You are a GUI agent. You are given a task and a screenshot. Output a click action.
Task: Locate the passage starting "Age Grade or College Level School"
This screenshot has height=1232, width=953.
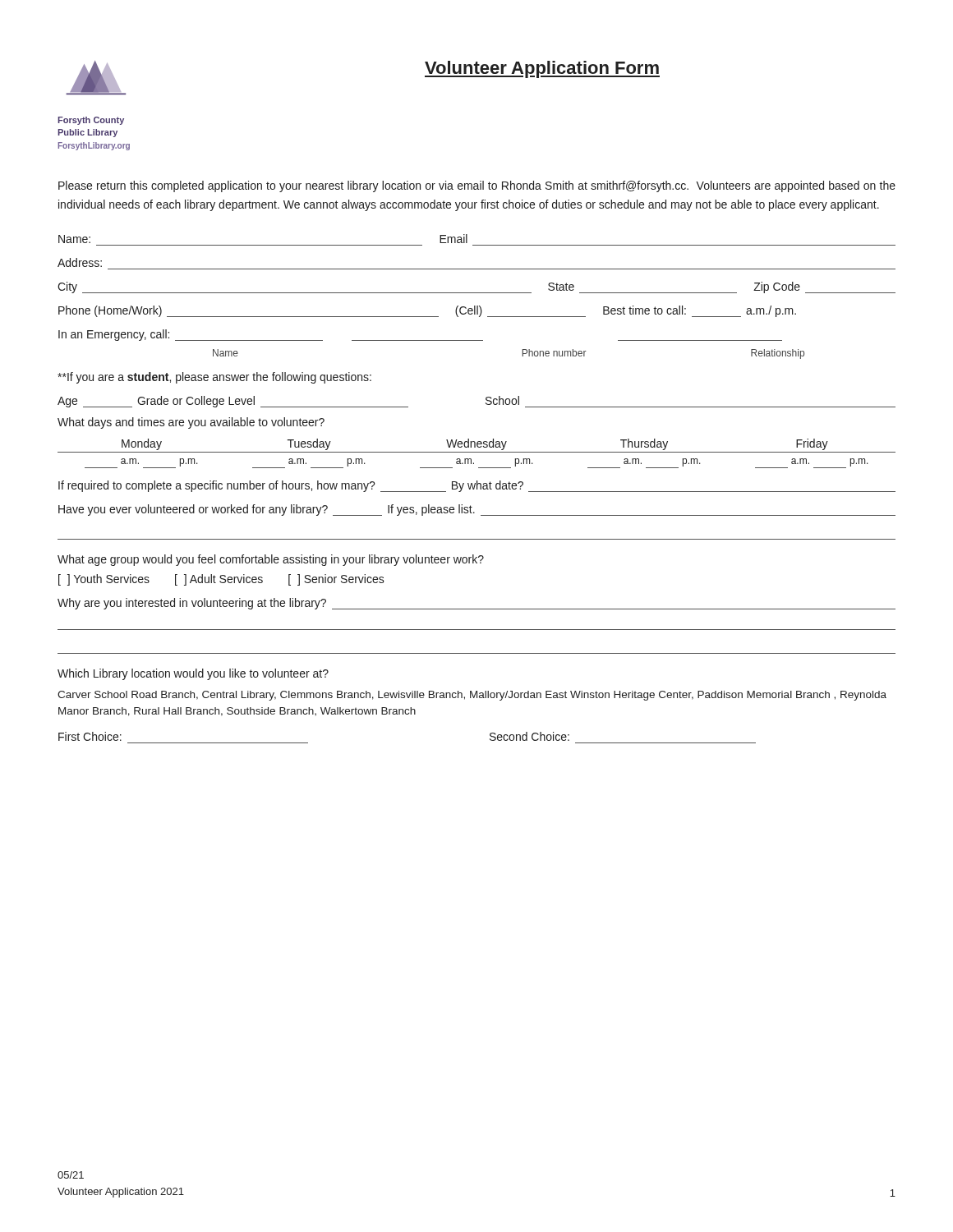[476, 400]
